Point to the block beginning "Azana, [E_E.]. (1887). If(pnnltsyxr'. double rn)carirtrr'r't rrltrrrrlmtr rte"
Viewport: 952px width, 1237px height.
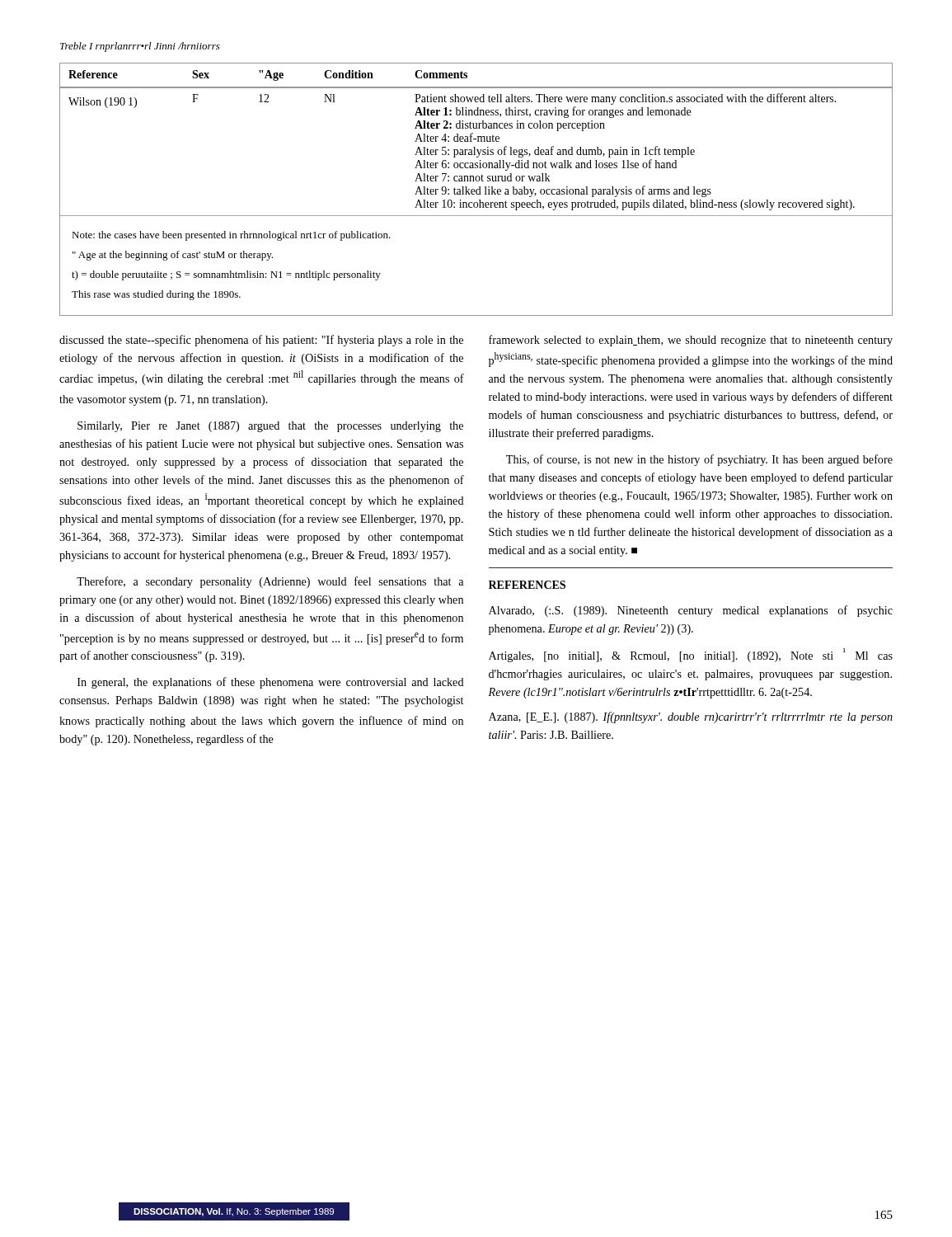[x=691, y=725]
